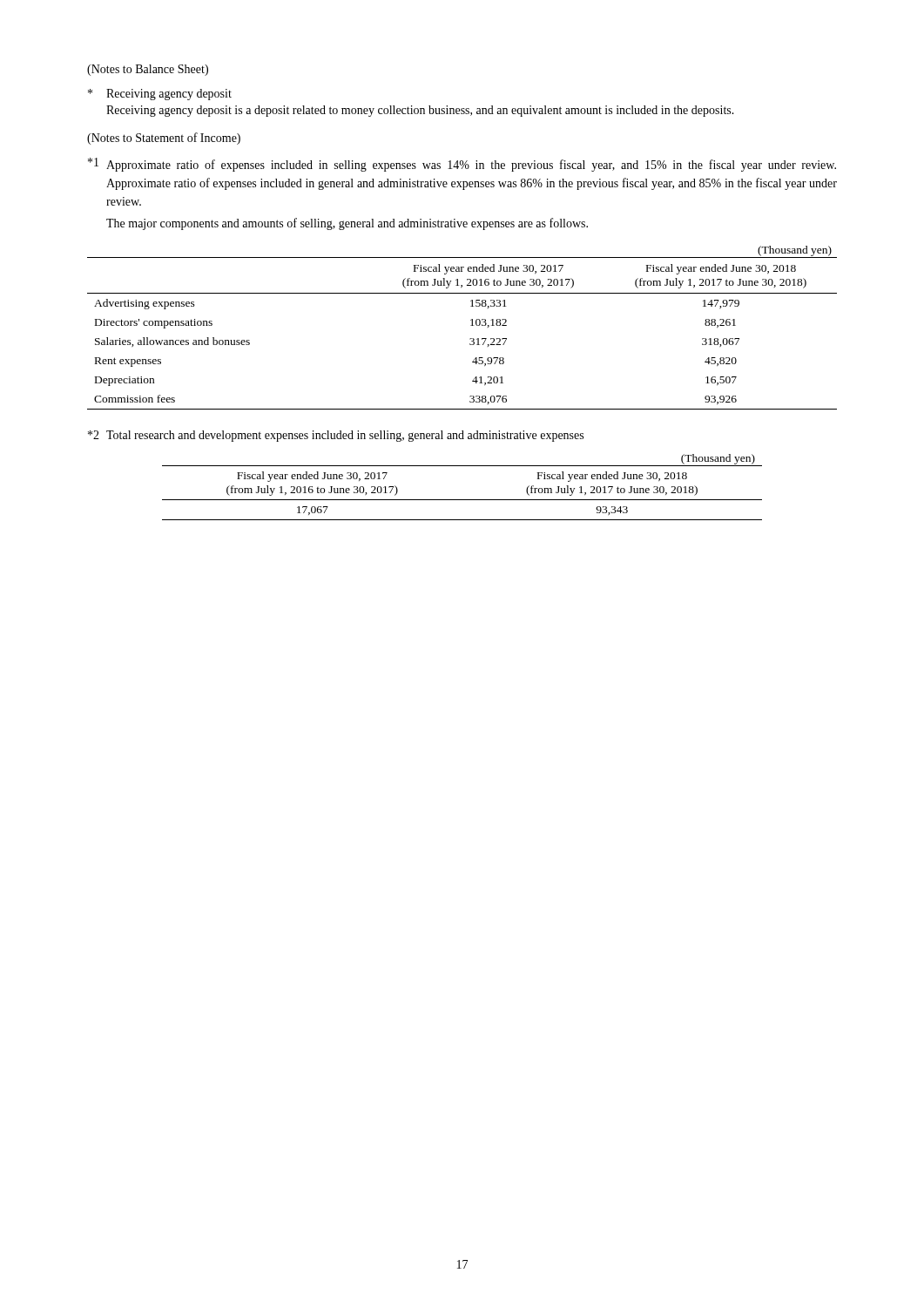Find the list item with the text "*1 Approximate ratio of expenses"

coord(462,194)
